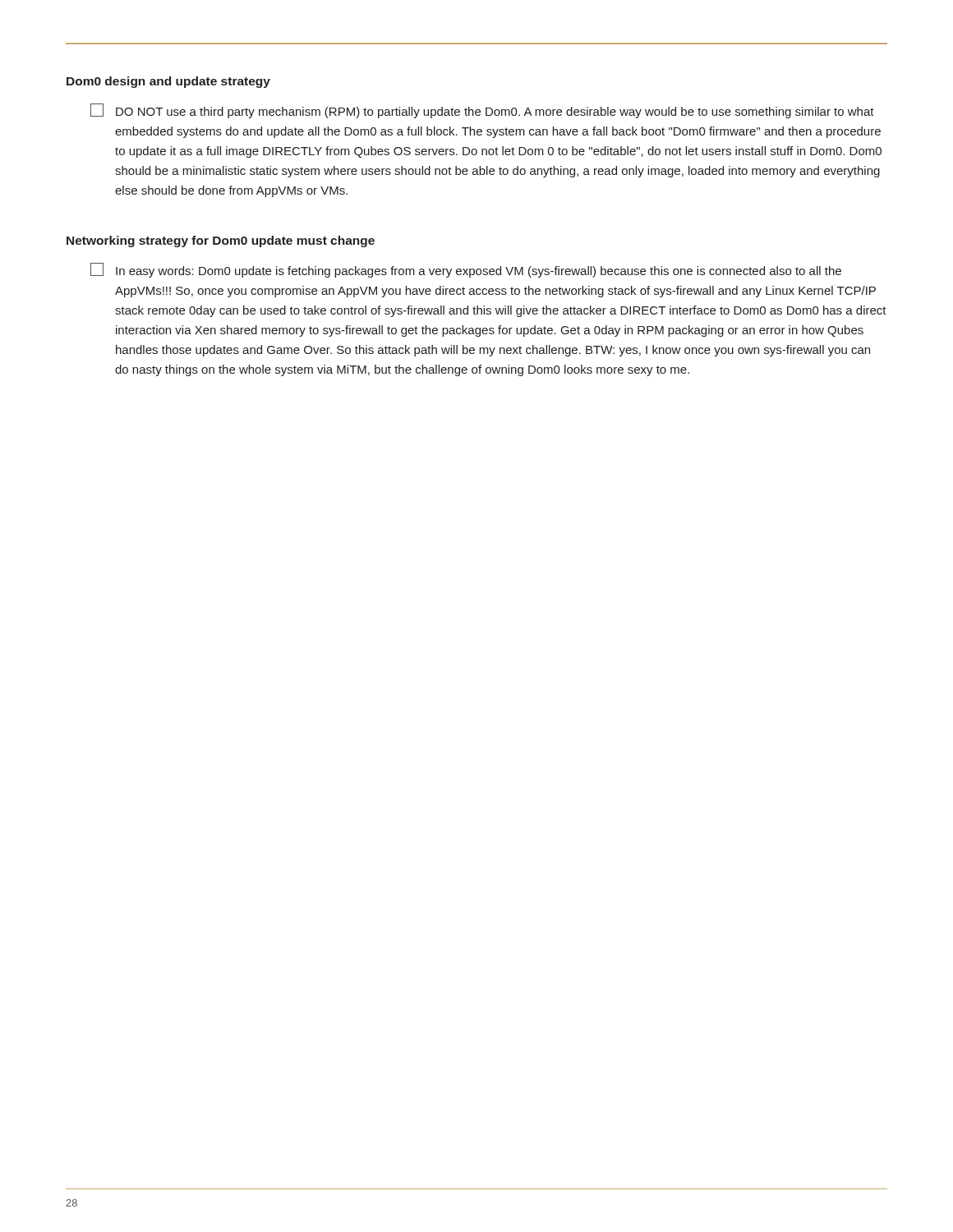This screenshot has width=953, height=1232.
Task: Navigate to the passage starting "Dom0 design and update strategy"
Action: tap(168, 81)
